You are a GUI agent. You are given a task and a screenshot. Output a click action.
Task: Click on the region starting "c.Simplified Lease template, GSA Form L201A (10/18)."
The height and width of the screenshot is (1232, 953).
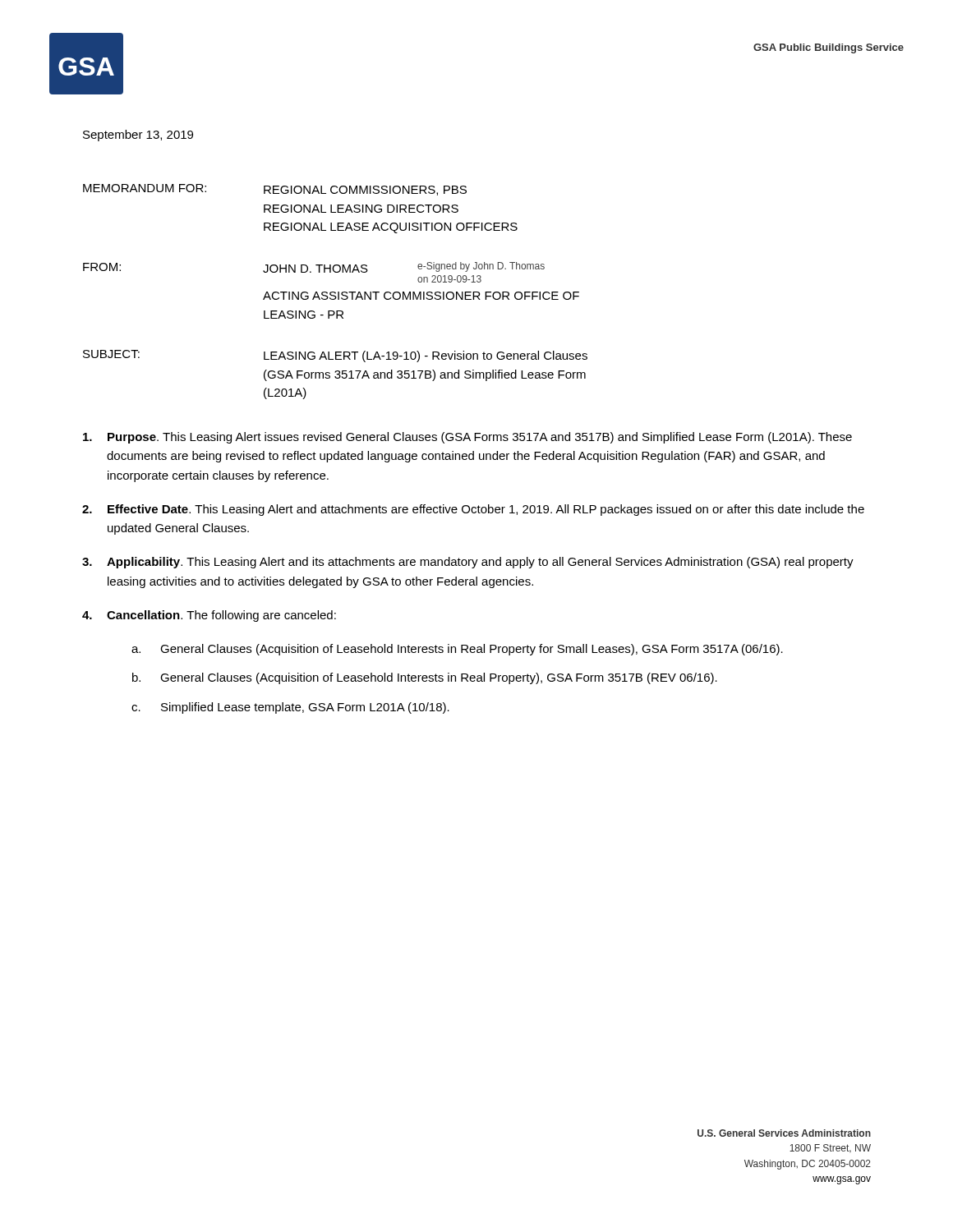(x=290, y=708)
